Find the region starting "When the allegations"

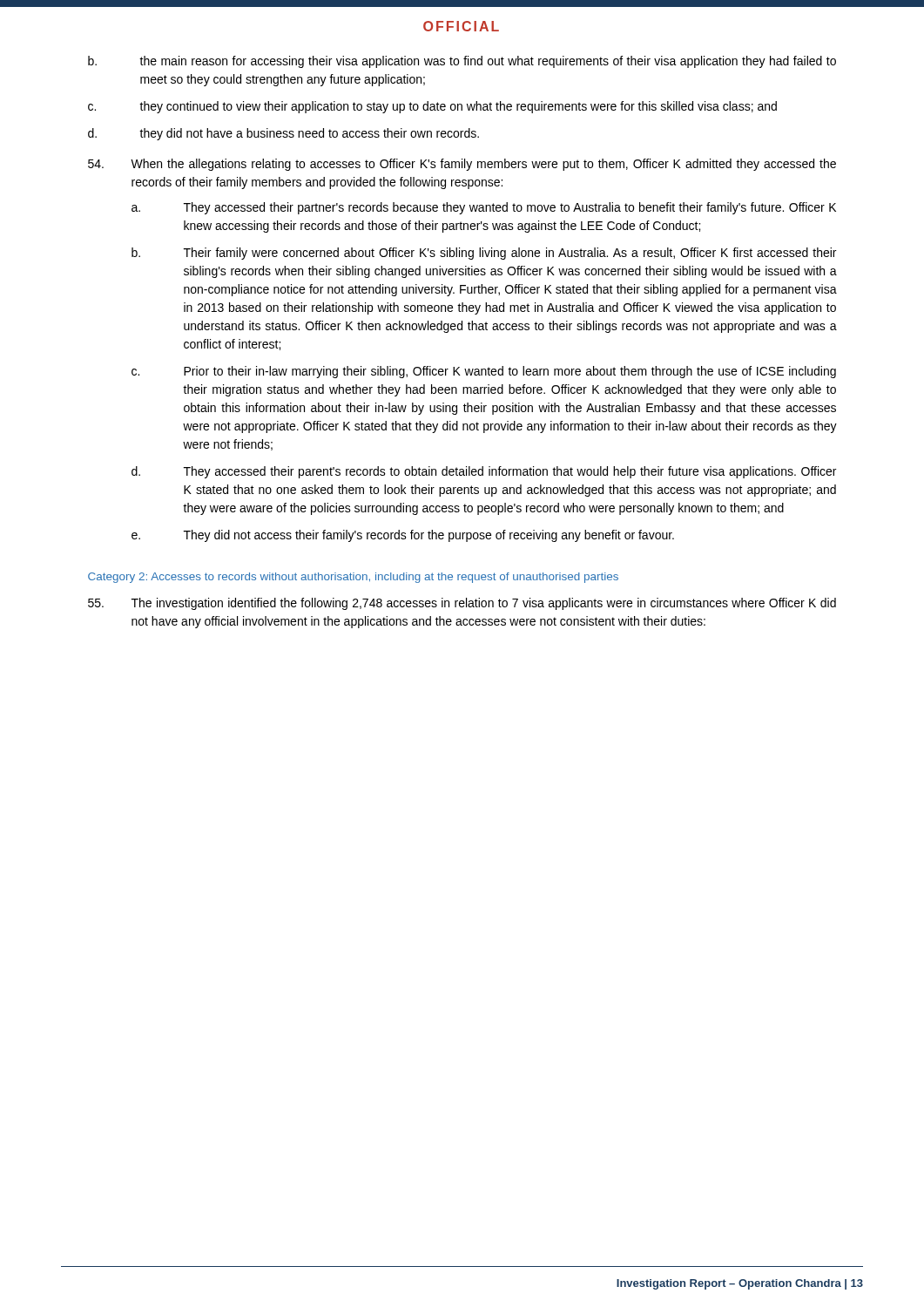462,165
